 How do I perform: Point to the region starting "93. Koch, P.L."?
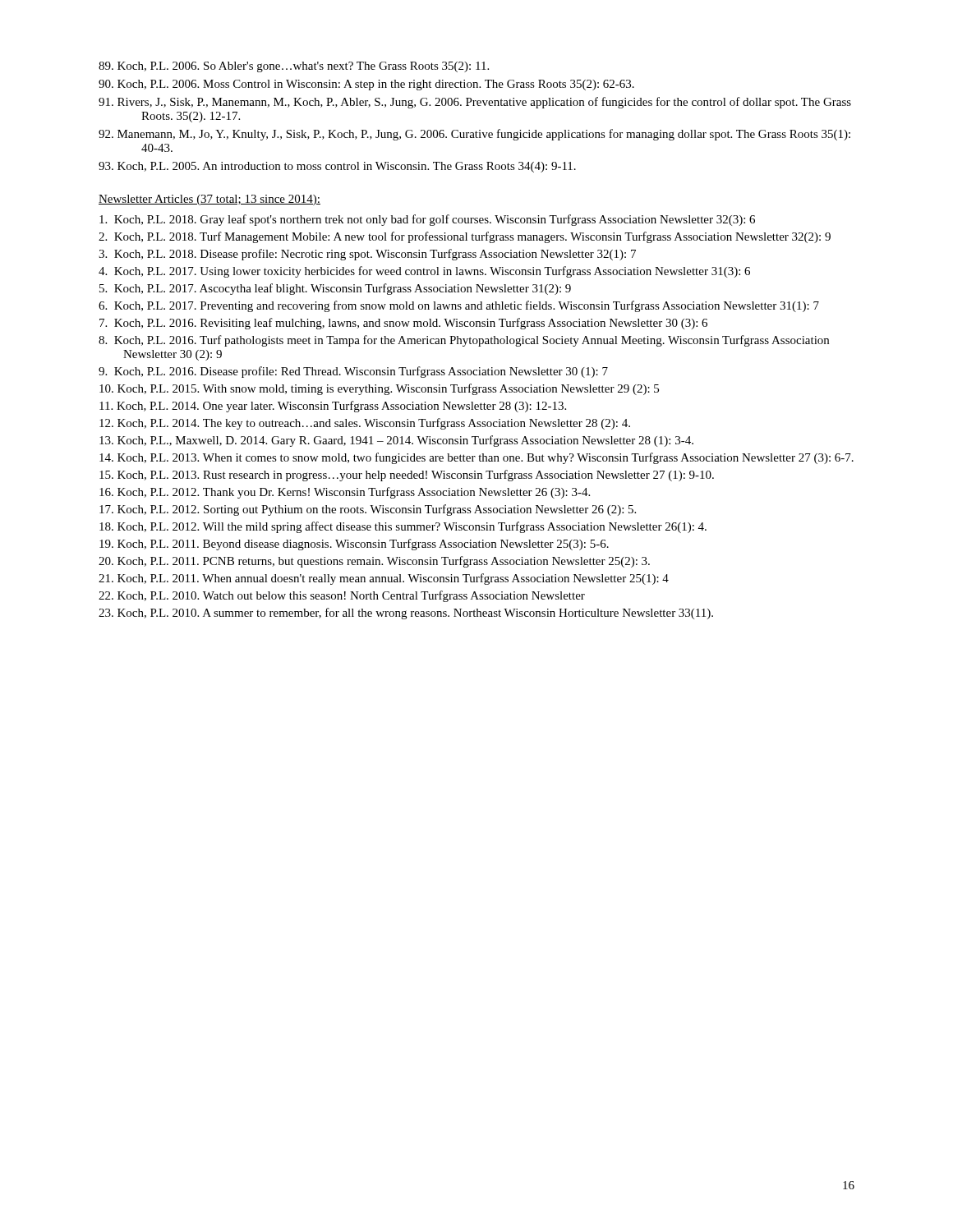coord(337,166)
